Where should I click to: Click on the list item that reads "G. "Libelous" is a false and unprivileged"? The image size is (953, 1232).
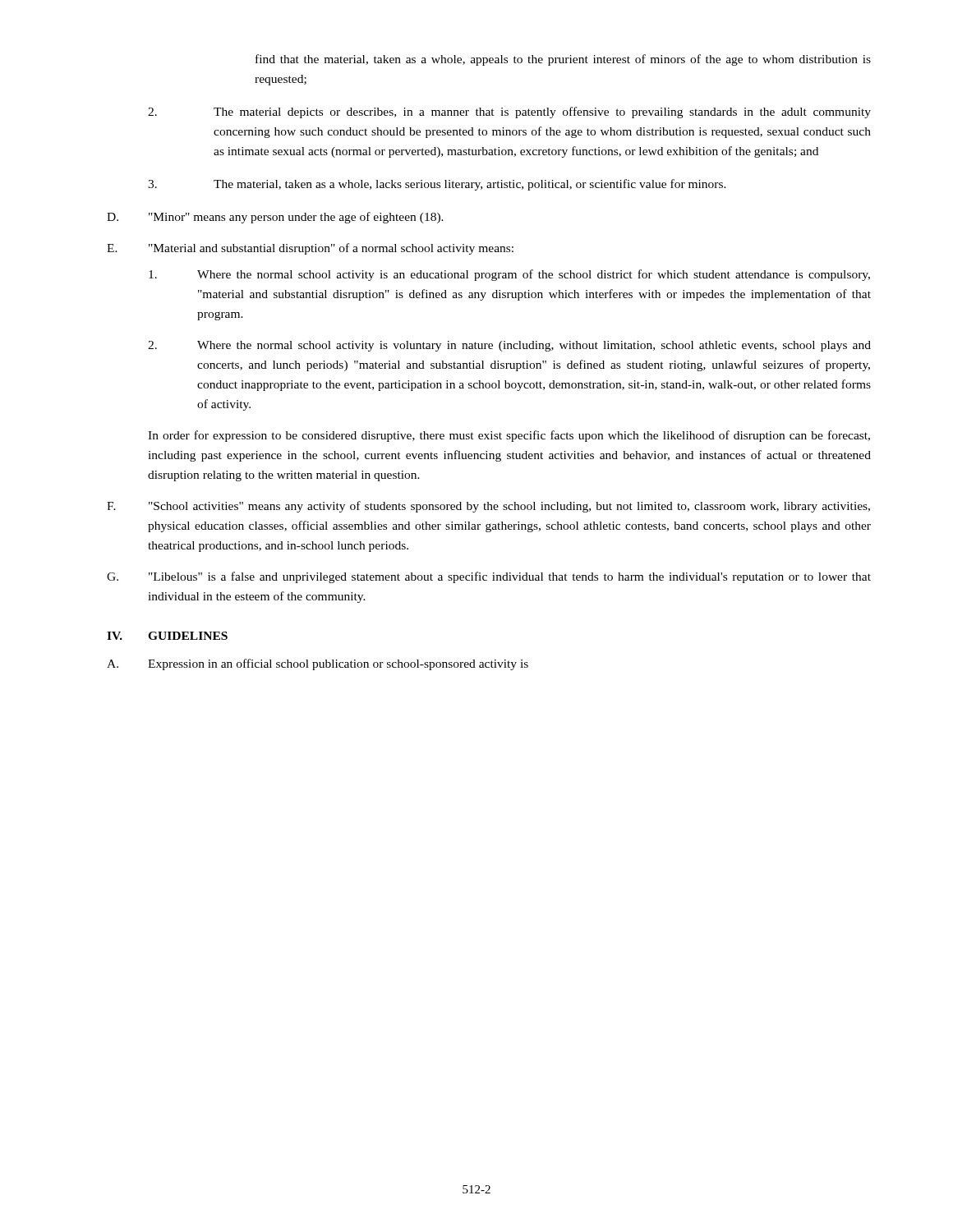coord(489,587)
